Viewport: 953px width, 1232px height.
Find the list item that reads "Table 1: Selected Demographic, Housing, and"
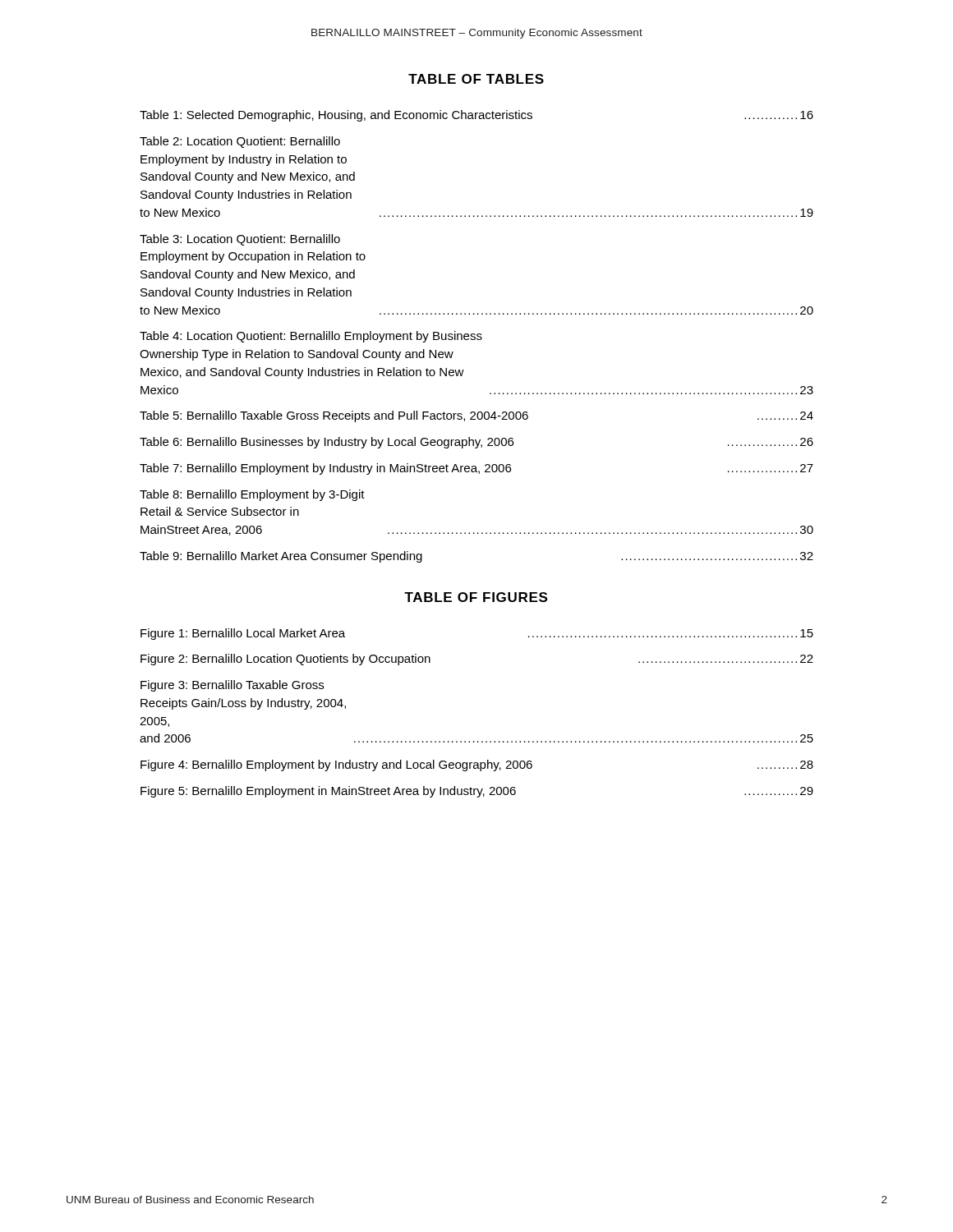coord(476,115)
